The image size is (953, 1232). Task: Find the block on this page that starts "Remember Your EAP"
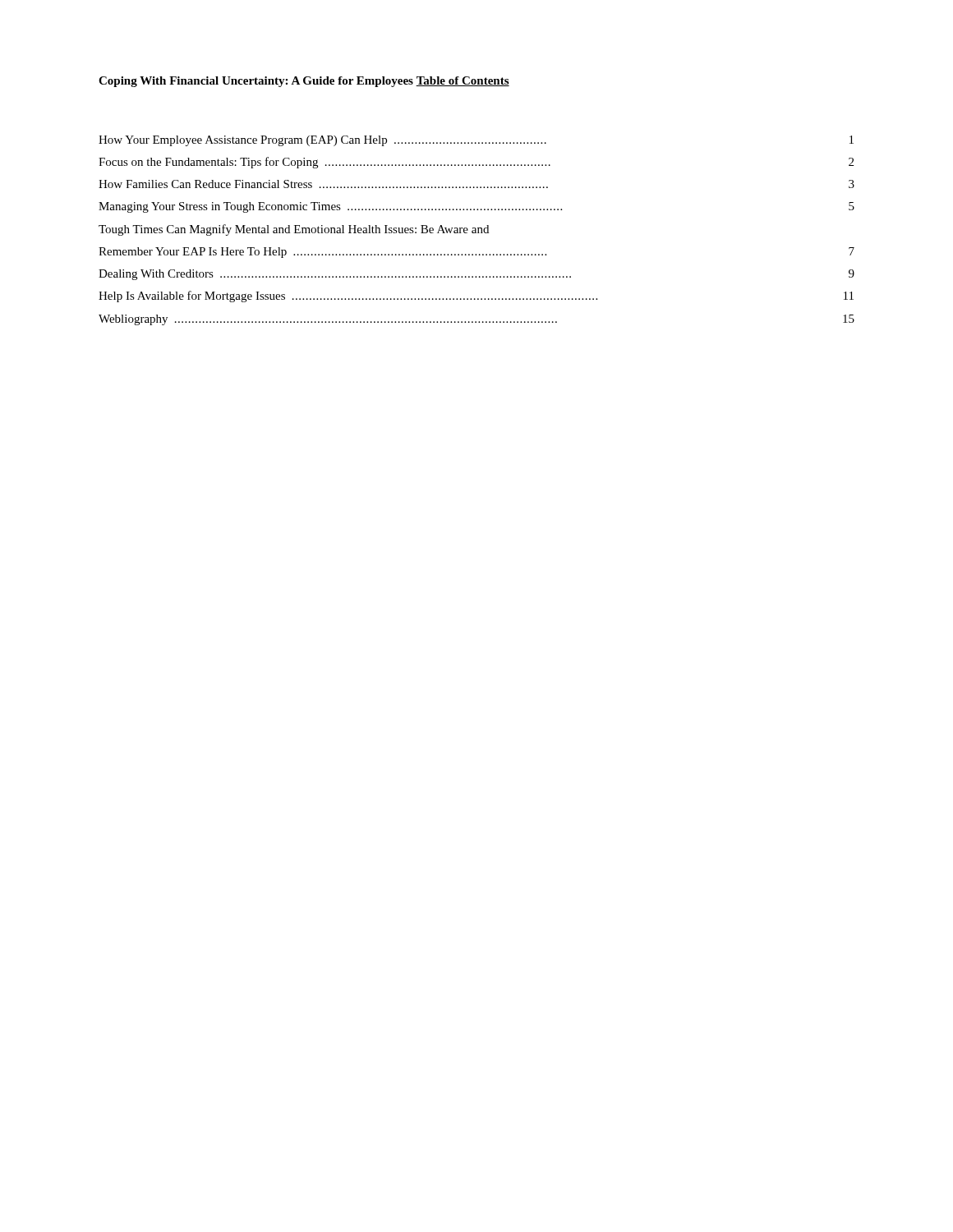[x=476, y=252]
